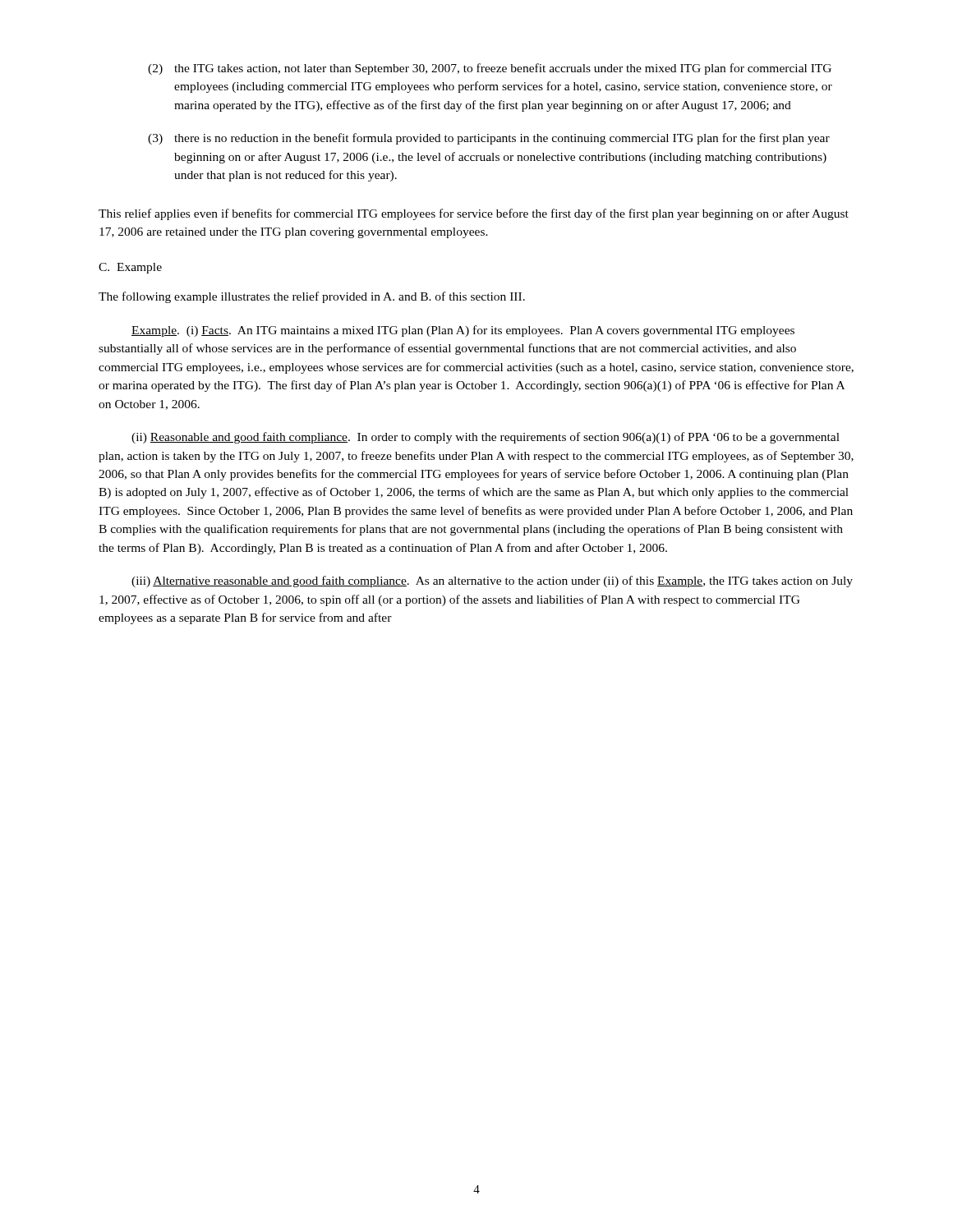The image size is (953, 1232).
Task: Locate the block of text that opens with "(ii) Reasonable and good"
Action: point(476,492)
